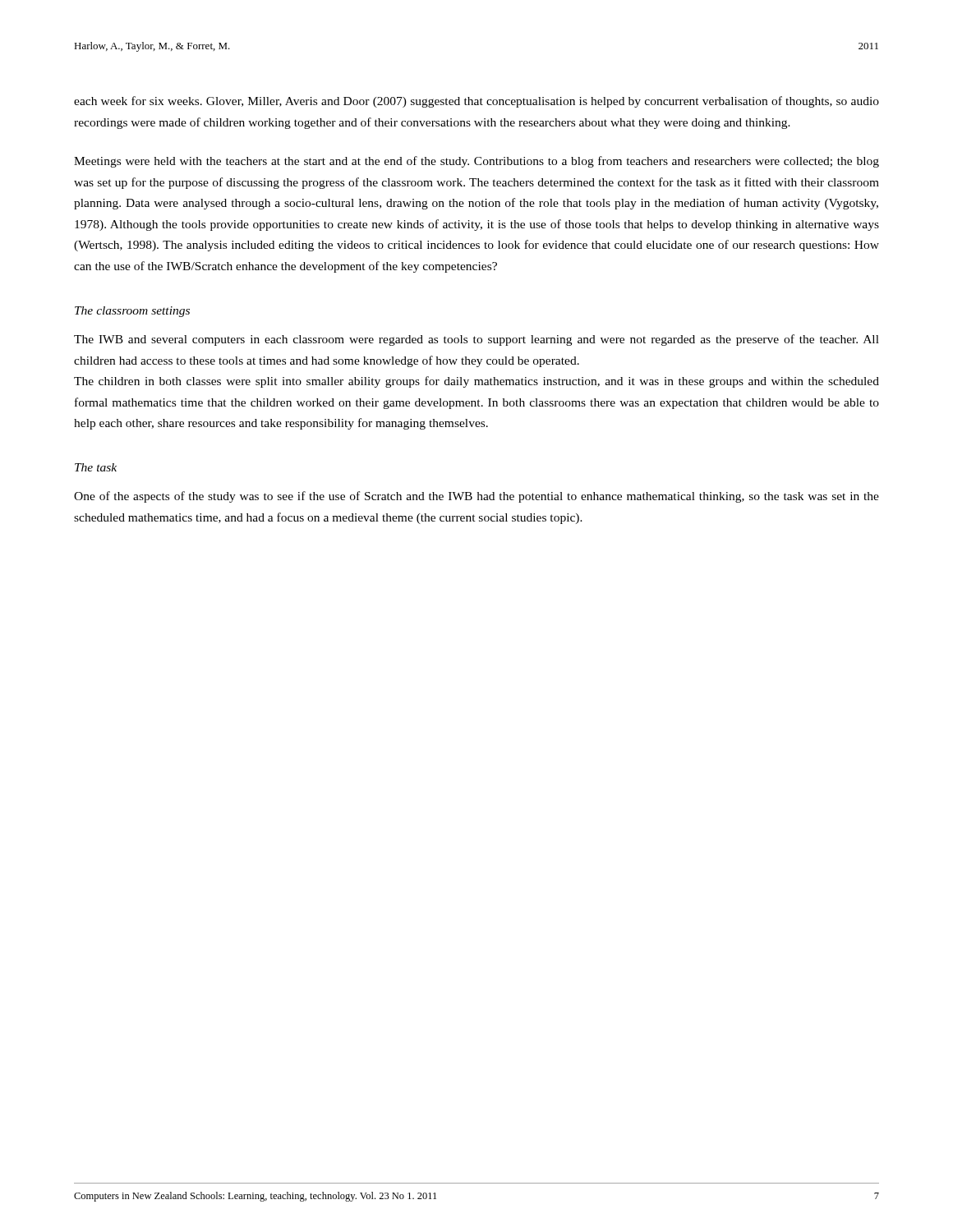Locate the text block starting "The classroom settings"
Screen dimensions: 1232x953
pos(132,312)
